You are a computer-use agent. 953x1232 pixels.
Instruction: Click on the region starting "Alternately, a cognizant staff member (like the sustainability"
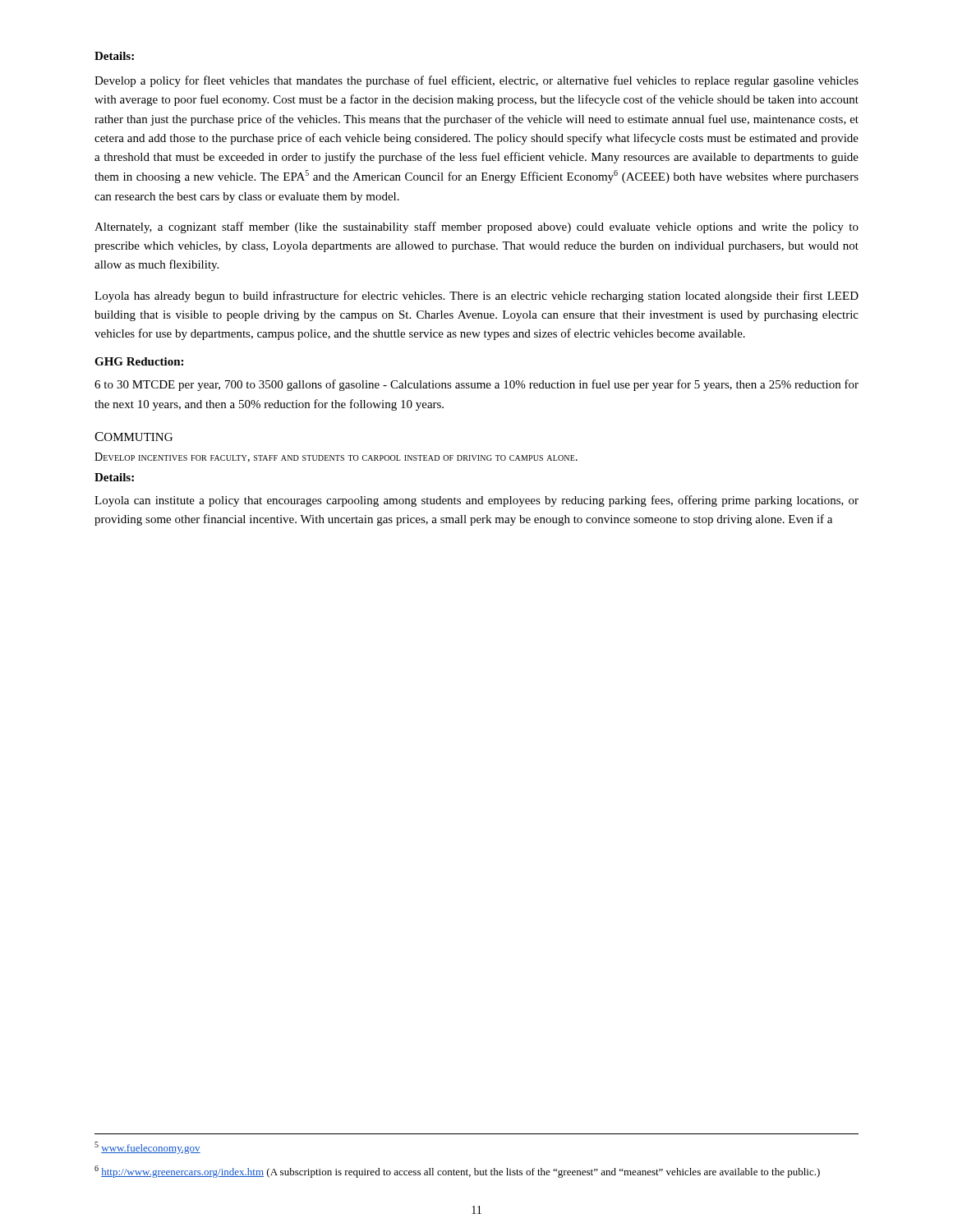pyautogui.click(x=476, y=246)
